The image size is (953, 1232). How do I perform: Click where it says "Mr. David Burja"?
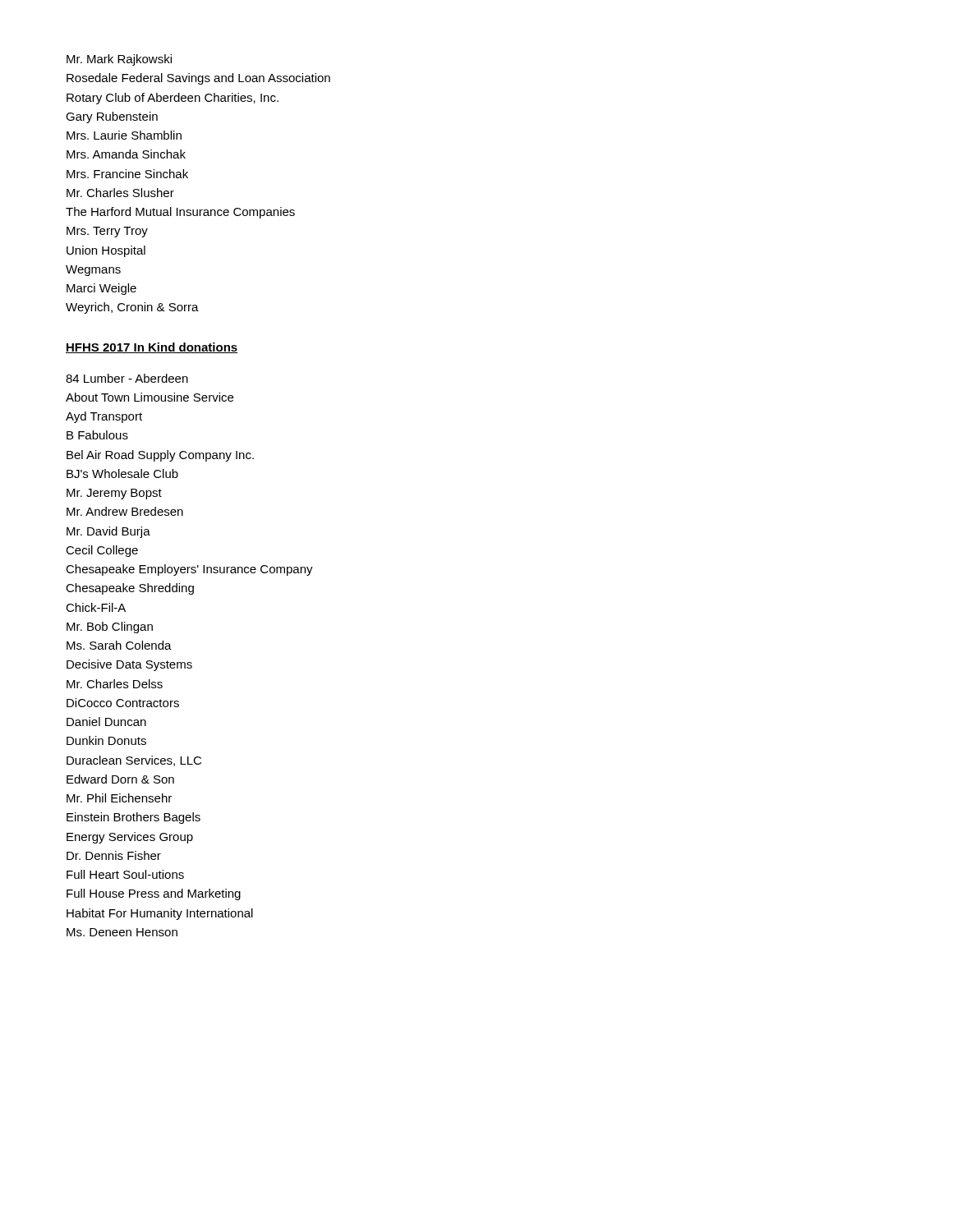(108, 531)
